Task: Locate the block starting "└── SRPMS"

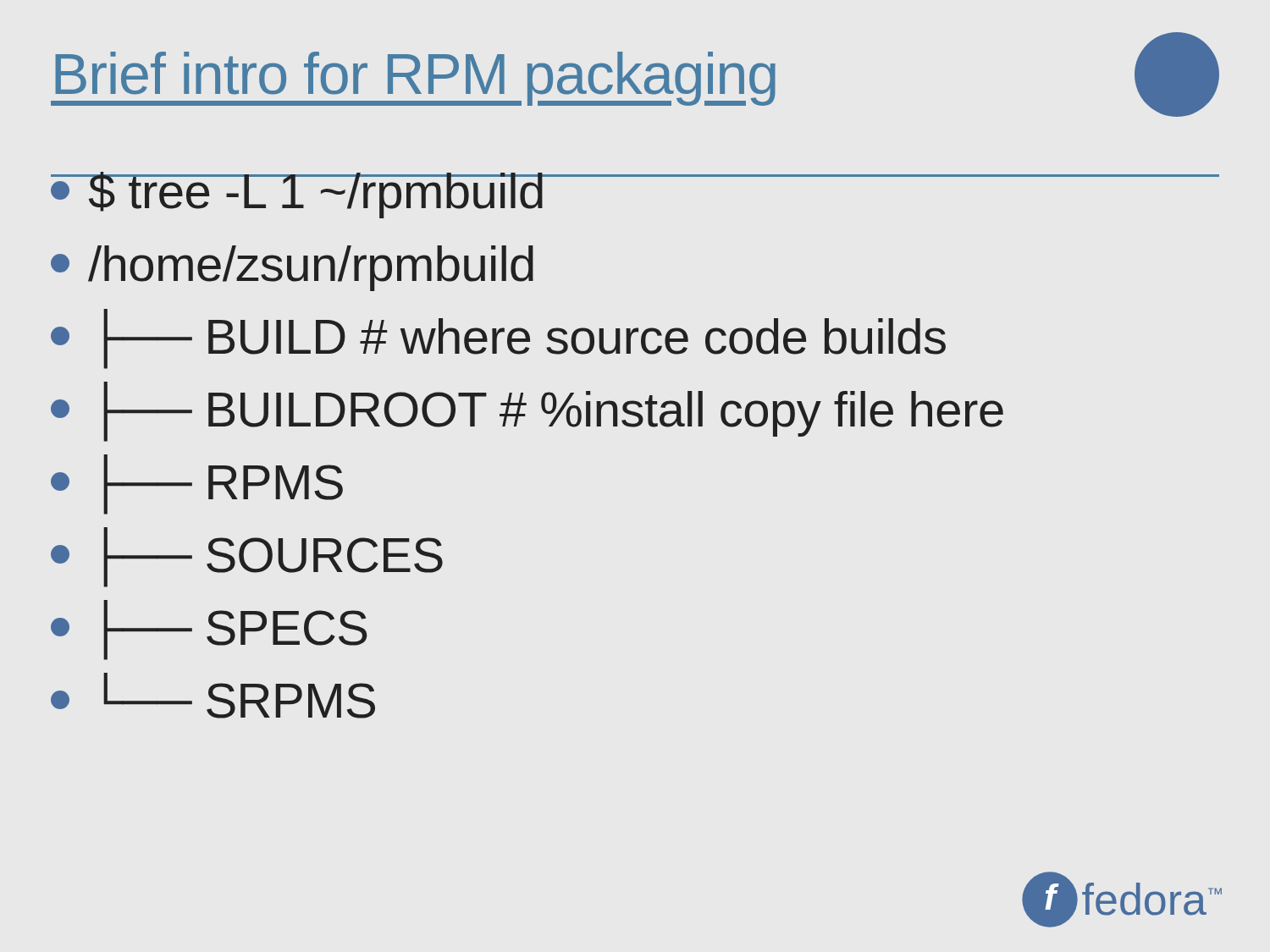Action: [214, 700]
